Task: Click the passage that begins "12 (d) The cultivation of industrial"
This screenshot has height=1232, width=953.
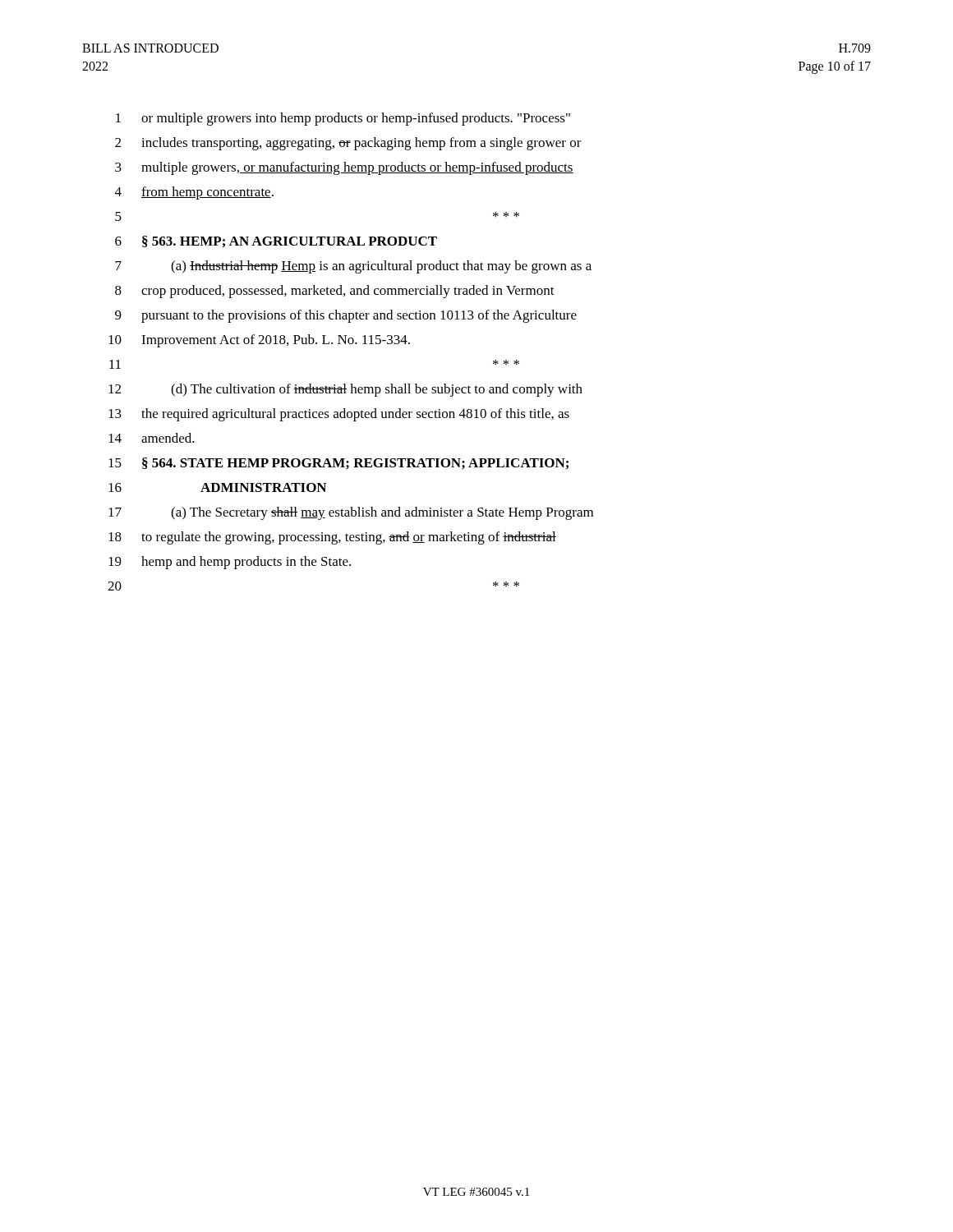Action: pyautogui.click(x=476, y=389)
